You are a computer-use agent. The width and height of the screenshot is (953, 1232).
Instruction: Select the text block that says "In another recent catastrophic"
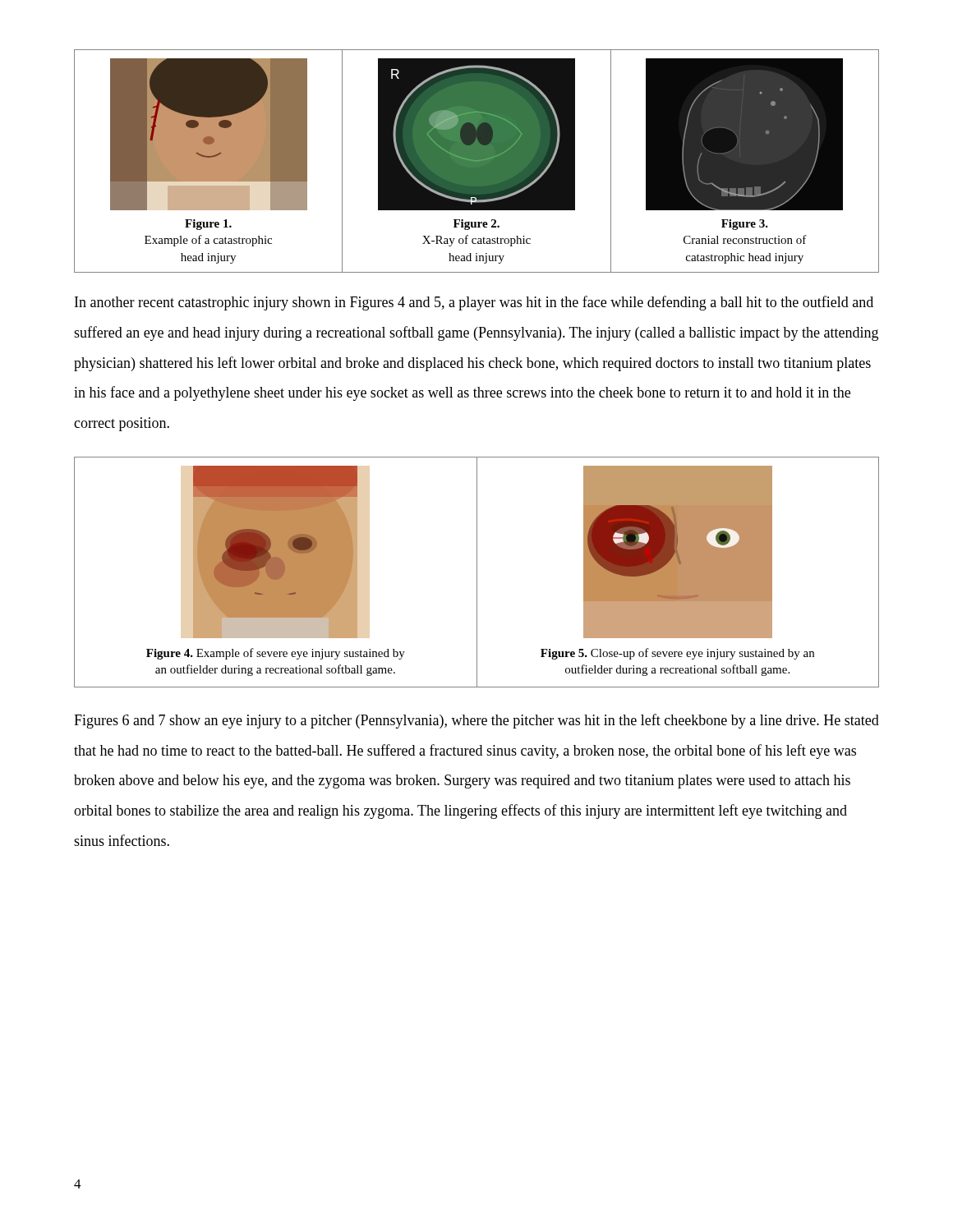(476, 363)
